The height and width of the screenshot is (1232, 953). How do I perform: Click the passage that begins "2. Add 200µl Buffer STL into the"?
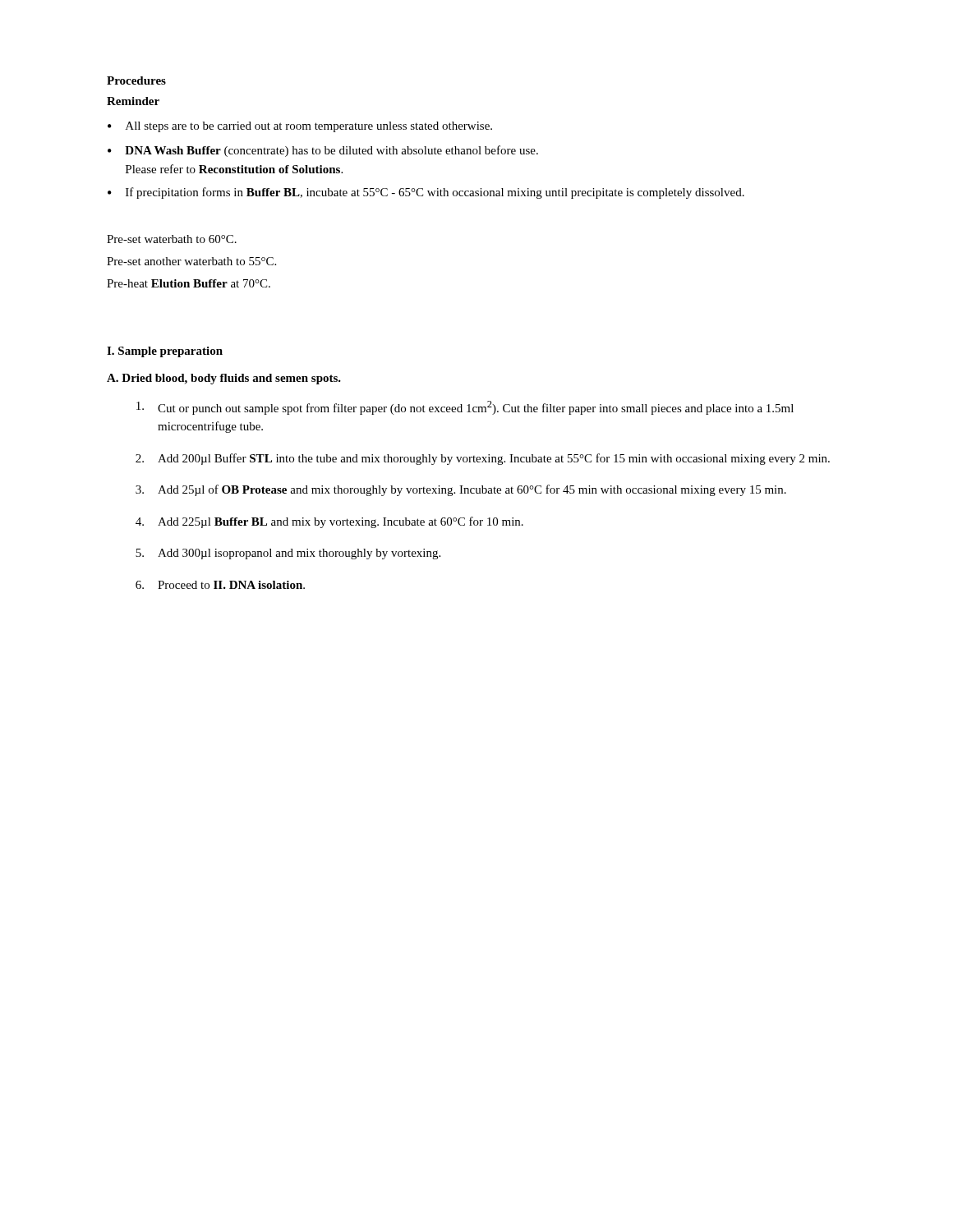pos(476,458)
